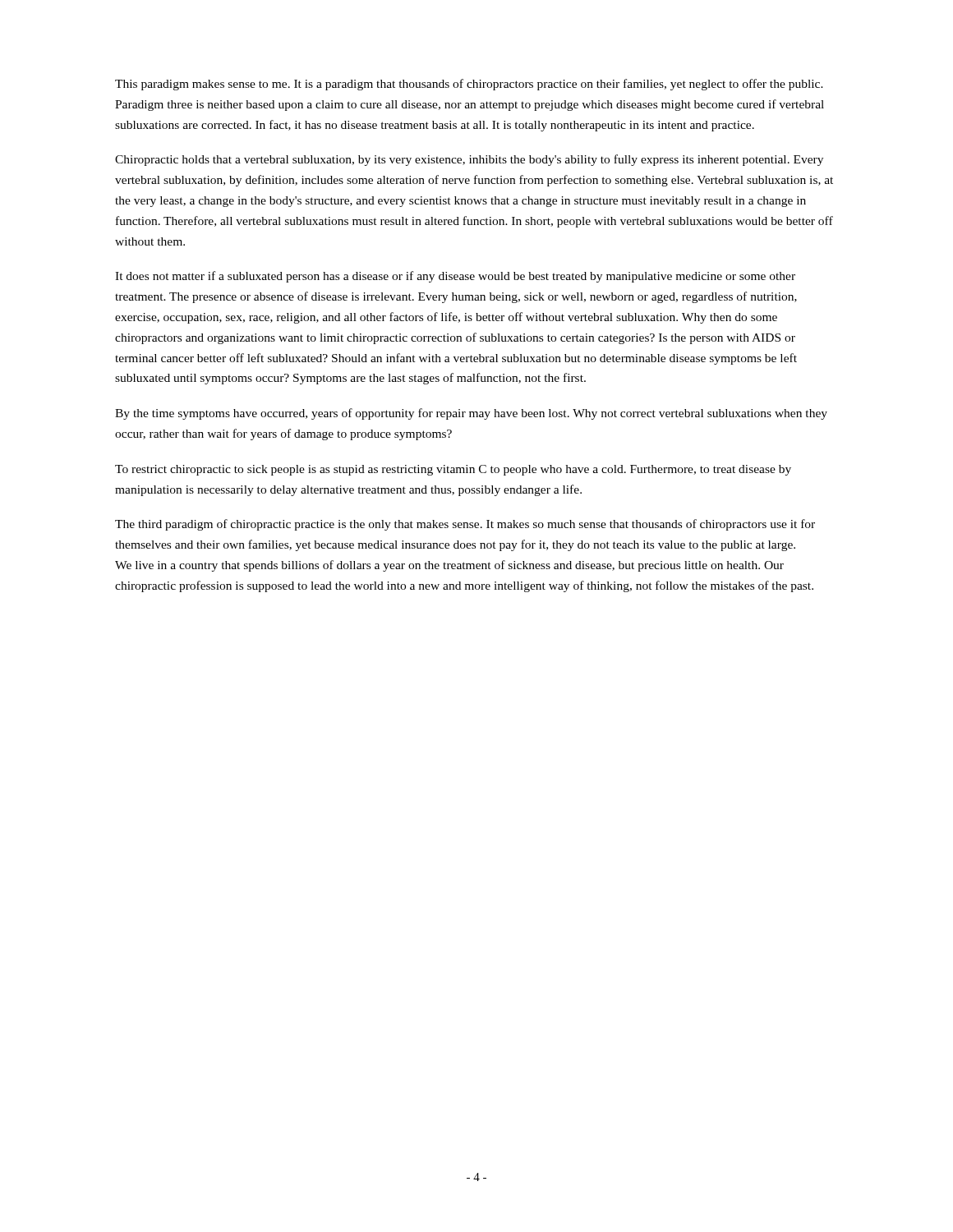Navigate to the text block starting "By the time symptoms have occurred,"
Viewport: 953px width, 1232px height.
[x=471, y=423]
